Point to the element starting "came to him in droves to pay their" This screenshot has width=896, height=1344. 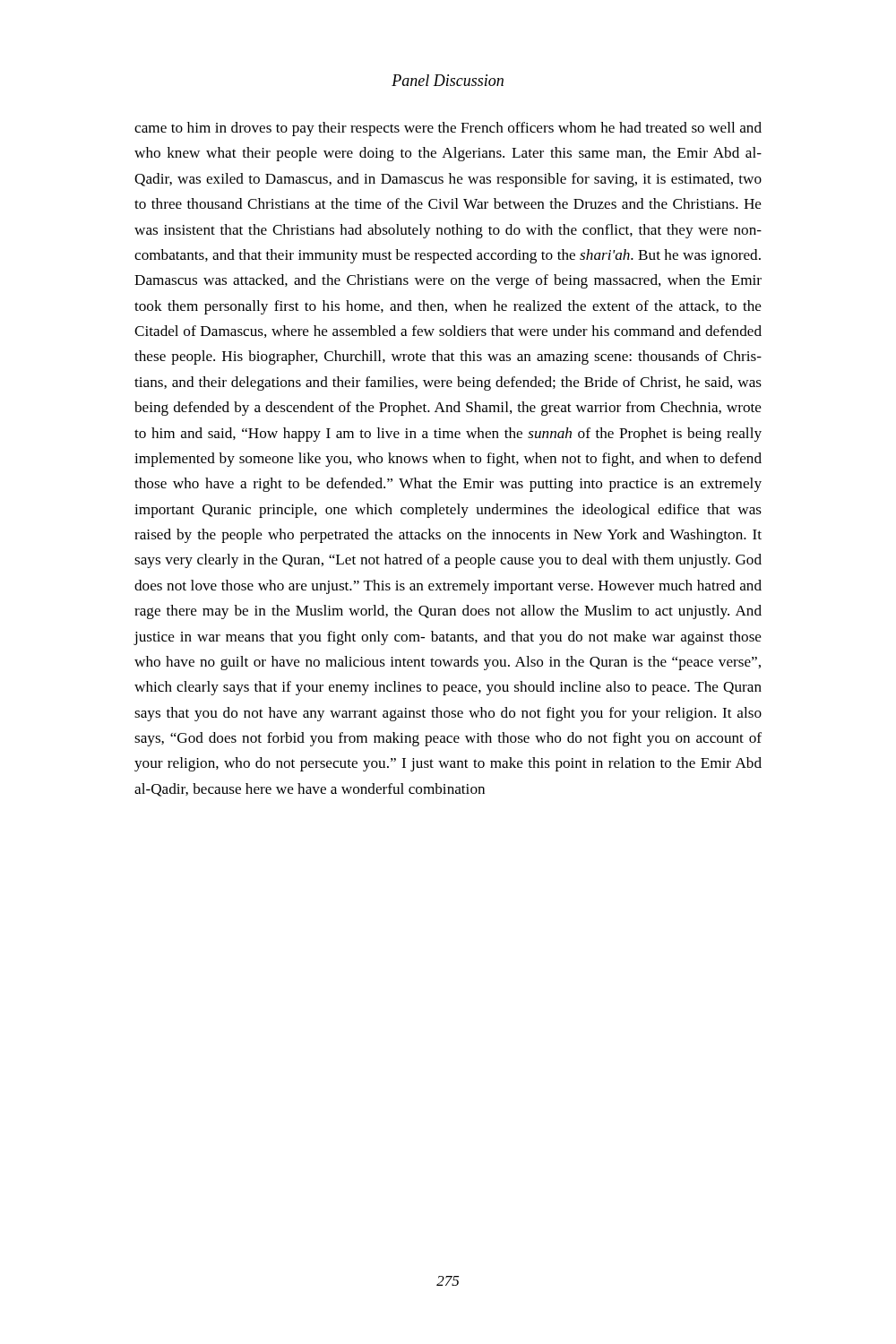(x=448, y=458)
